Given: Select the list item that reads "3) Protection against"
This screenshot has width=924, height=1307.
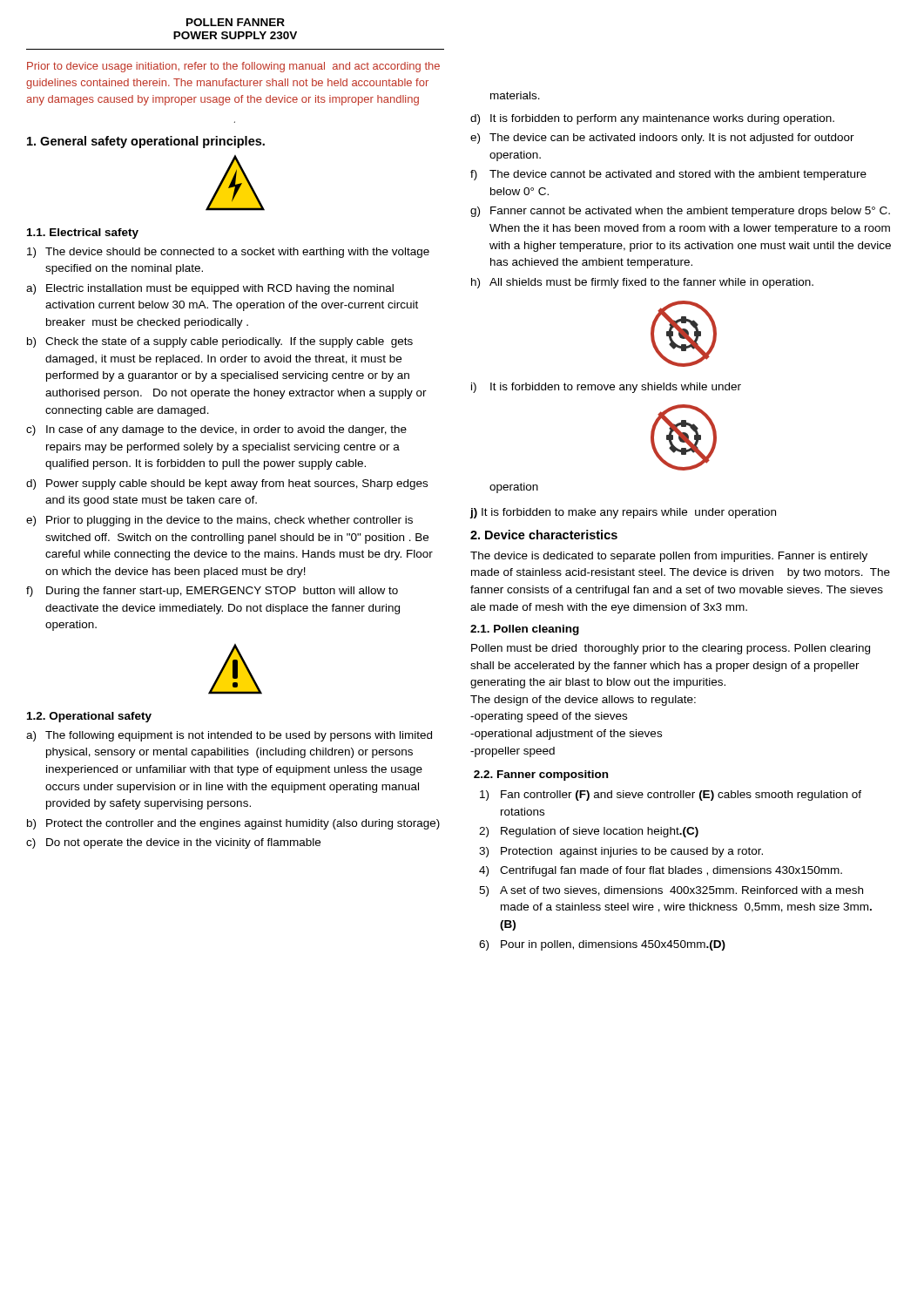Looking at the screenshot, I should coord(621,851).
